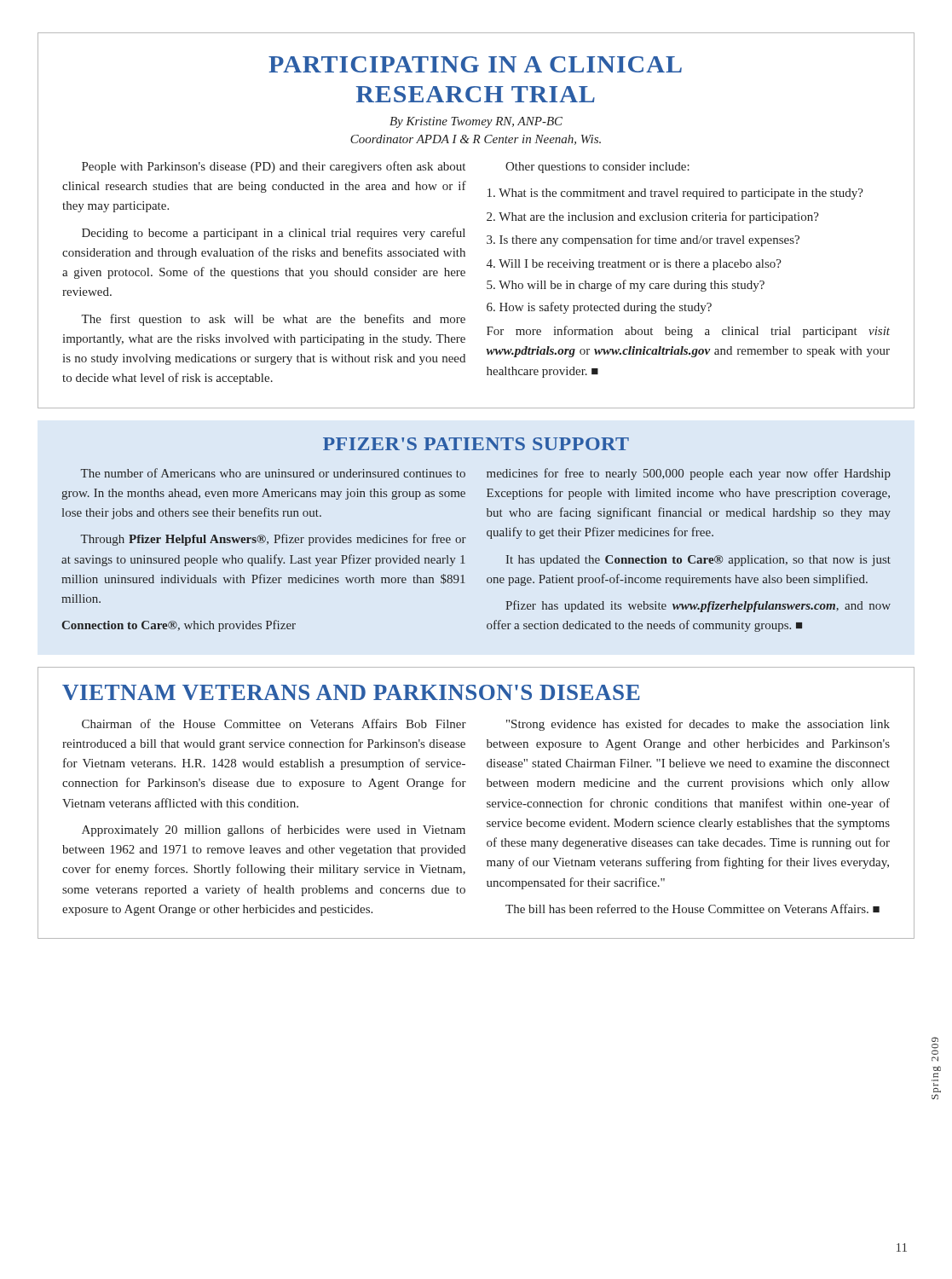Image resolution: width=952 pixels, height=1279 pixels.
Task: Click on the text starting "5. Who will be"
Action: 626,285
